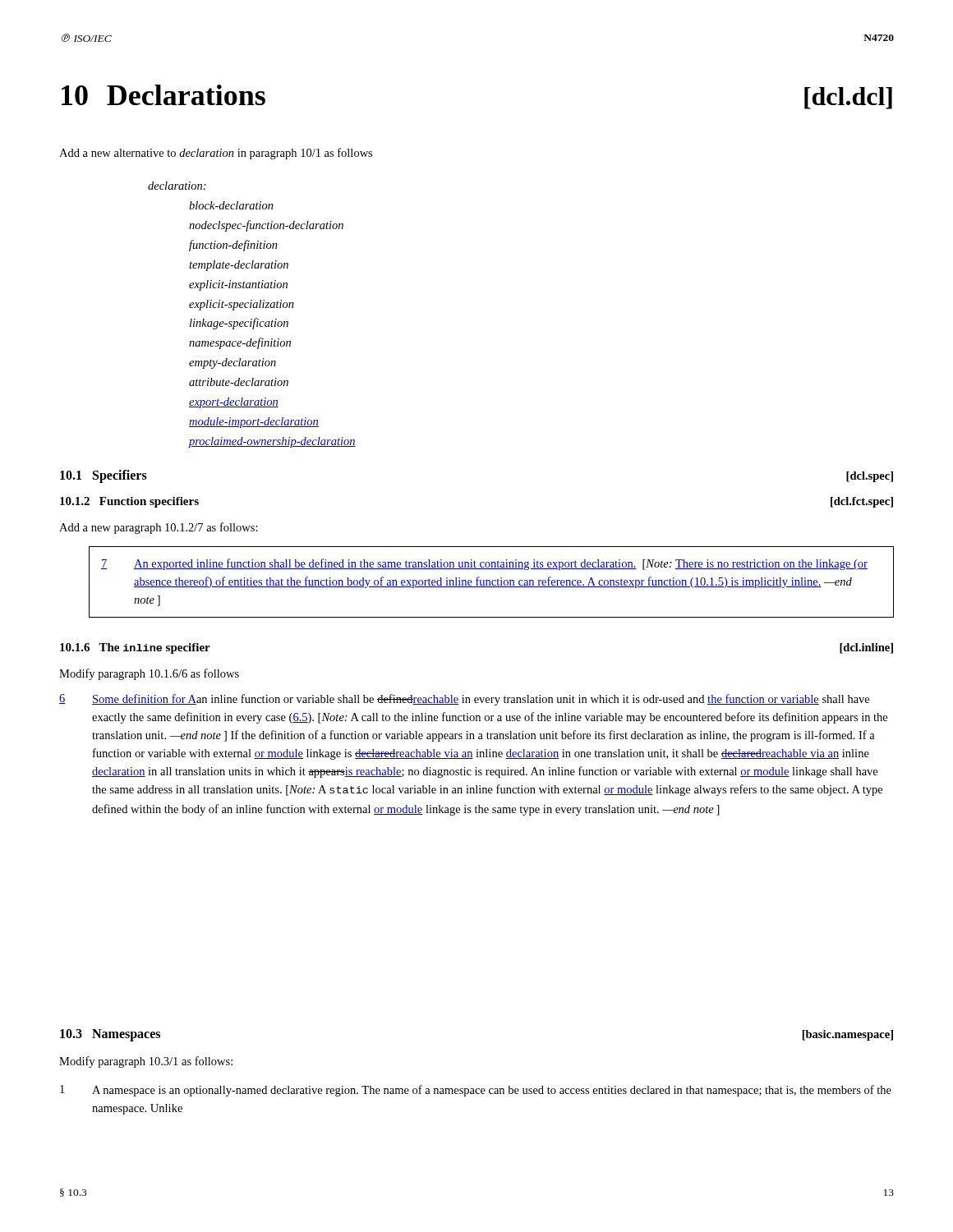Click where it says "10.3 Namespaces [basic.namespace]"

pyautogui.click(x=105, y=1034)
